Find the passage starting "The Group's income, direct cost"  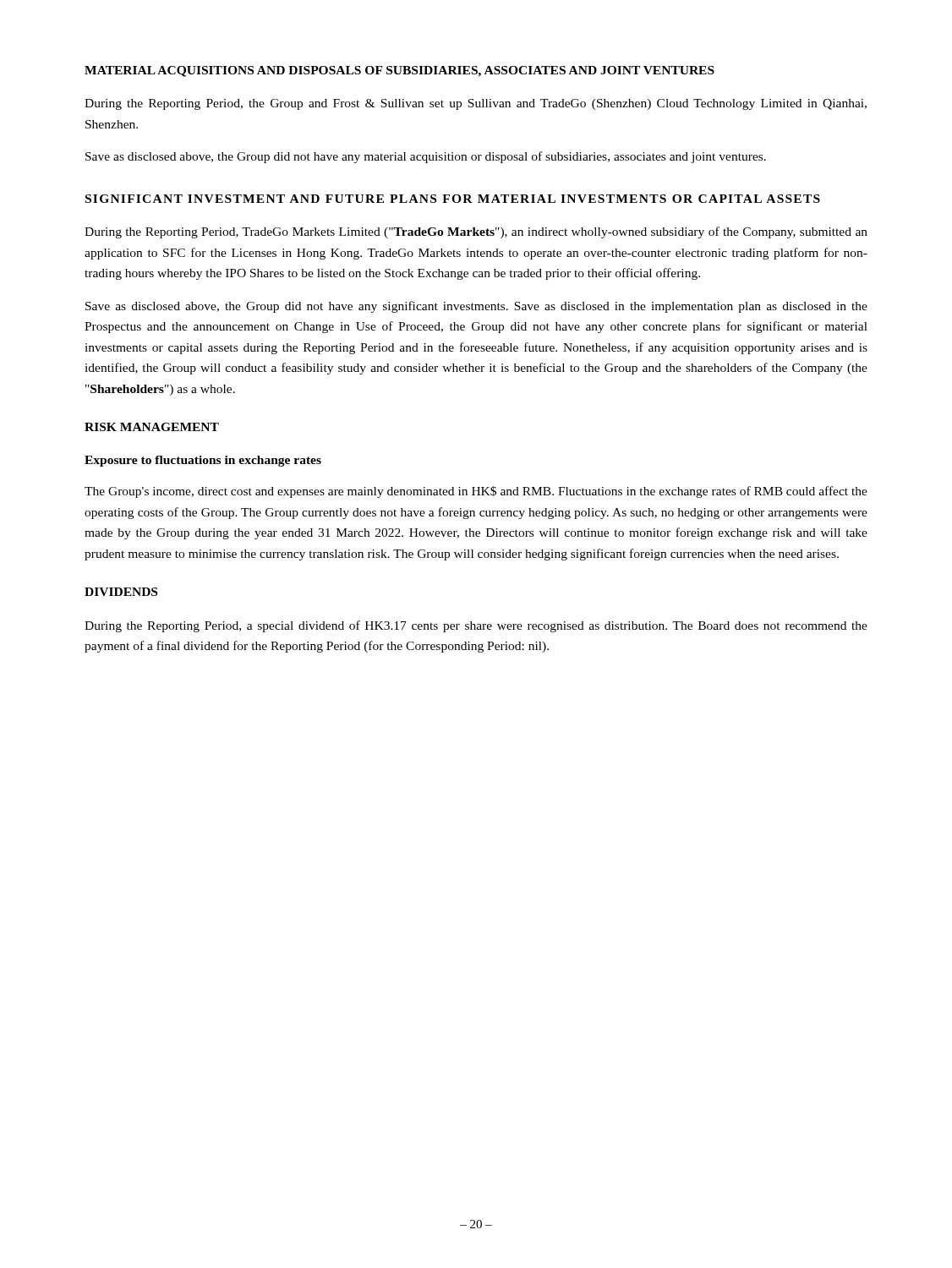[476, 522]
